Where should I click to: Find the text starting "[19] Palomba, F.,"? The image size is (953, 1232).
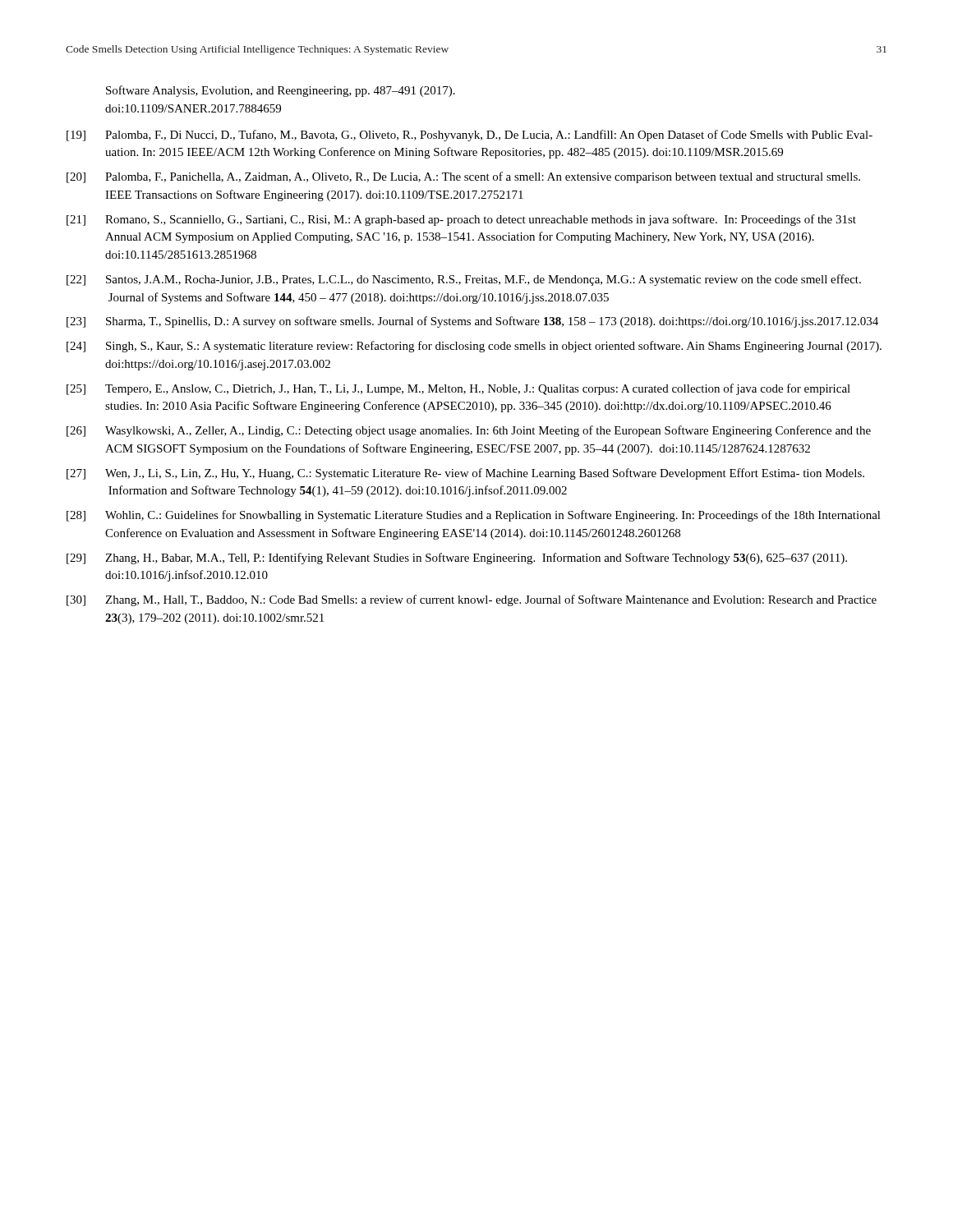pyautogui.click(x=476, y=144)
